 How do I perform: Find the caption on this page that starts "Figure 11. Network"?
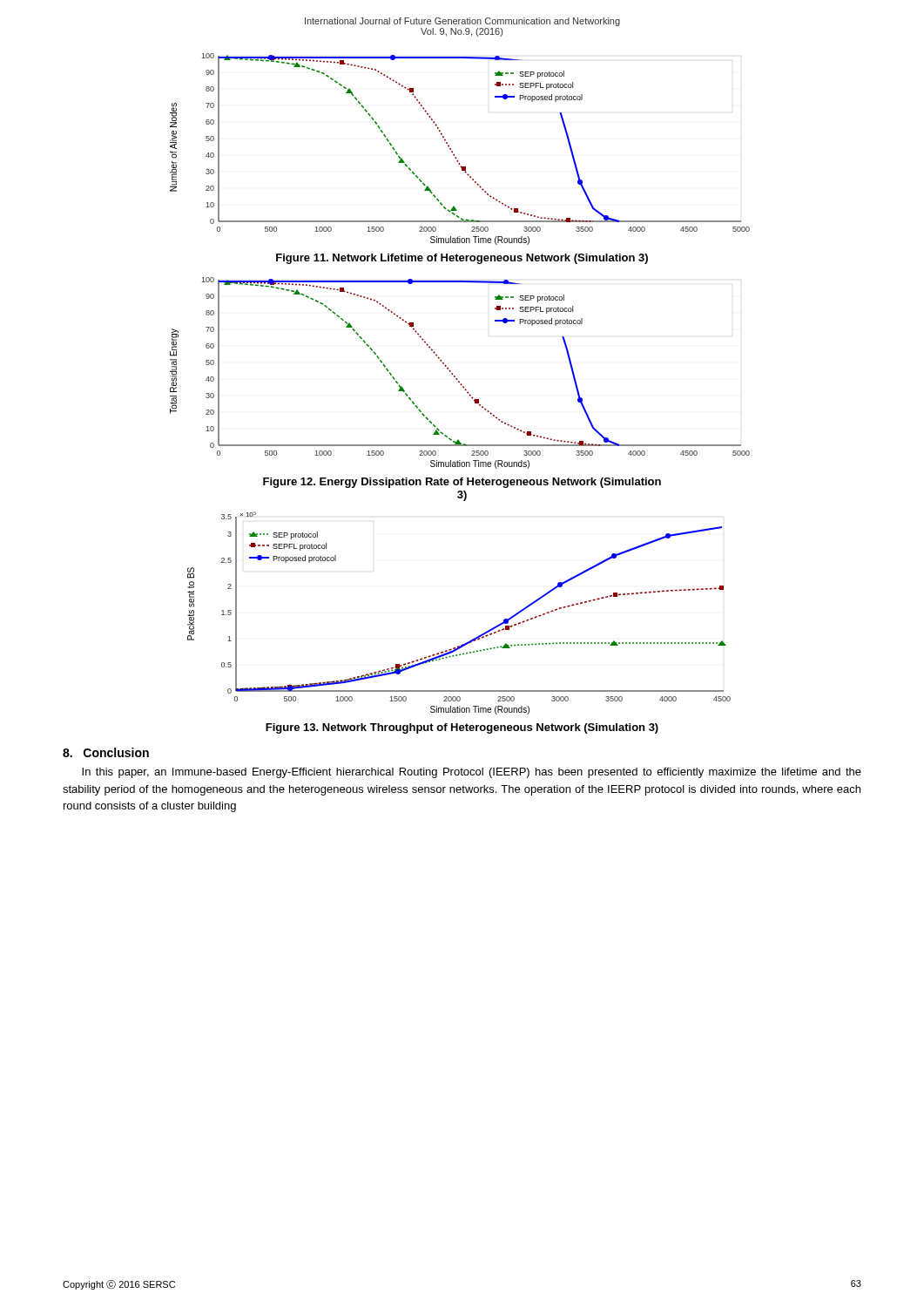(462, 257)
